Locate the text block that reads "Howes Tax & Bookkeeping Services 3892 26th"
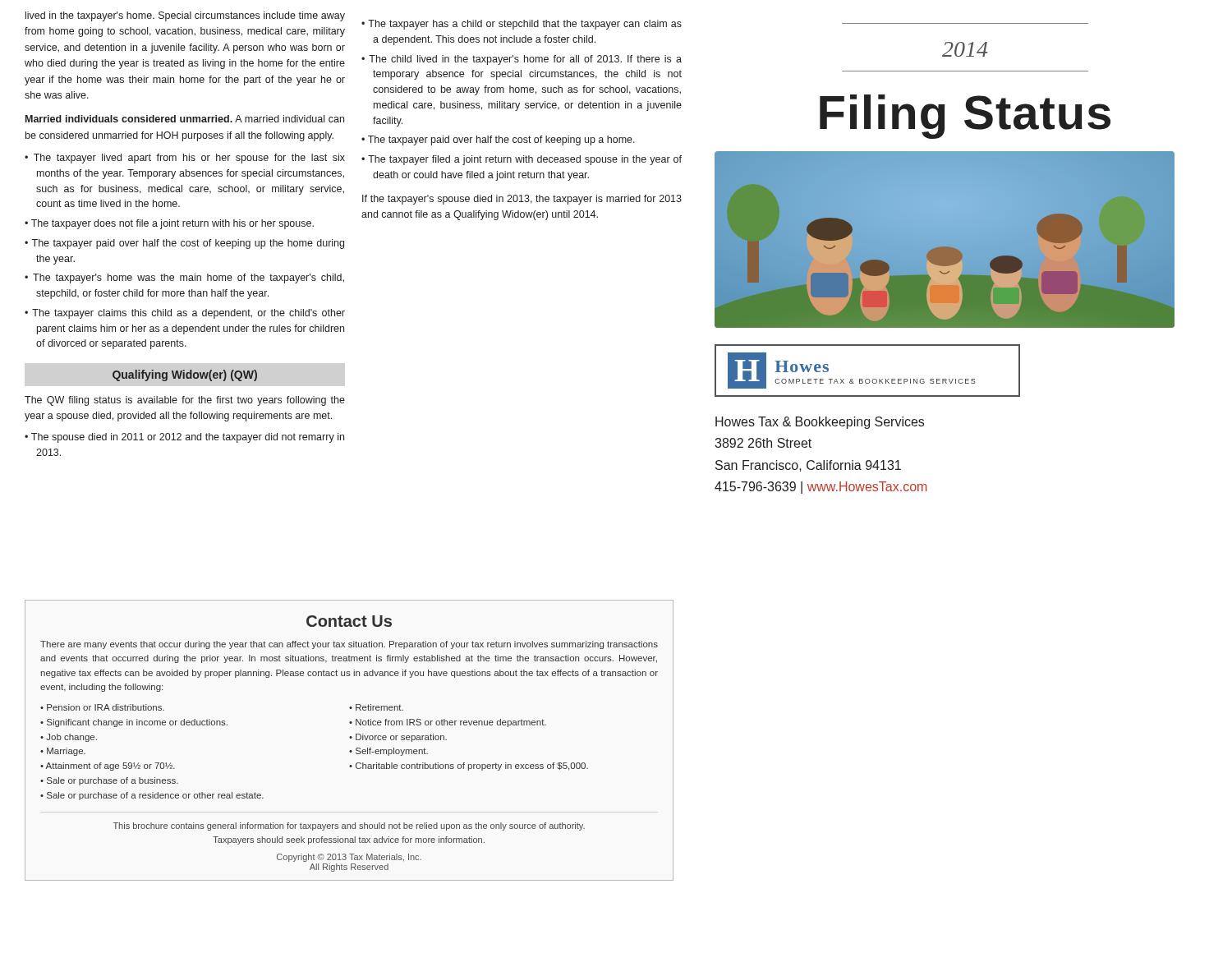Image resolution: width=1232 pixels, height=953 pixels. (x=821, y=454)
